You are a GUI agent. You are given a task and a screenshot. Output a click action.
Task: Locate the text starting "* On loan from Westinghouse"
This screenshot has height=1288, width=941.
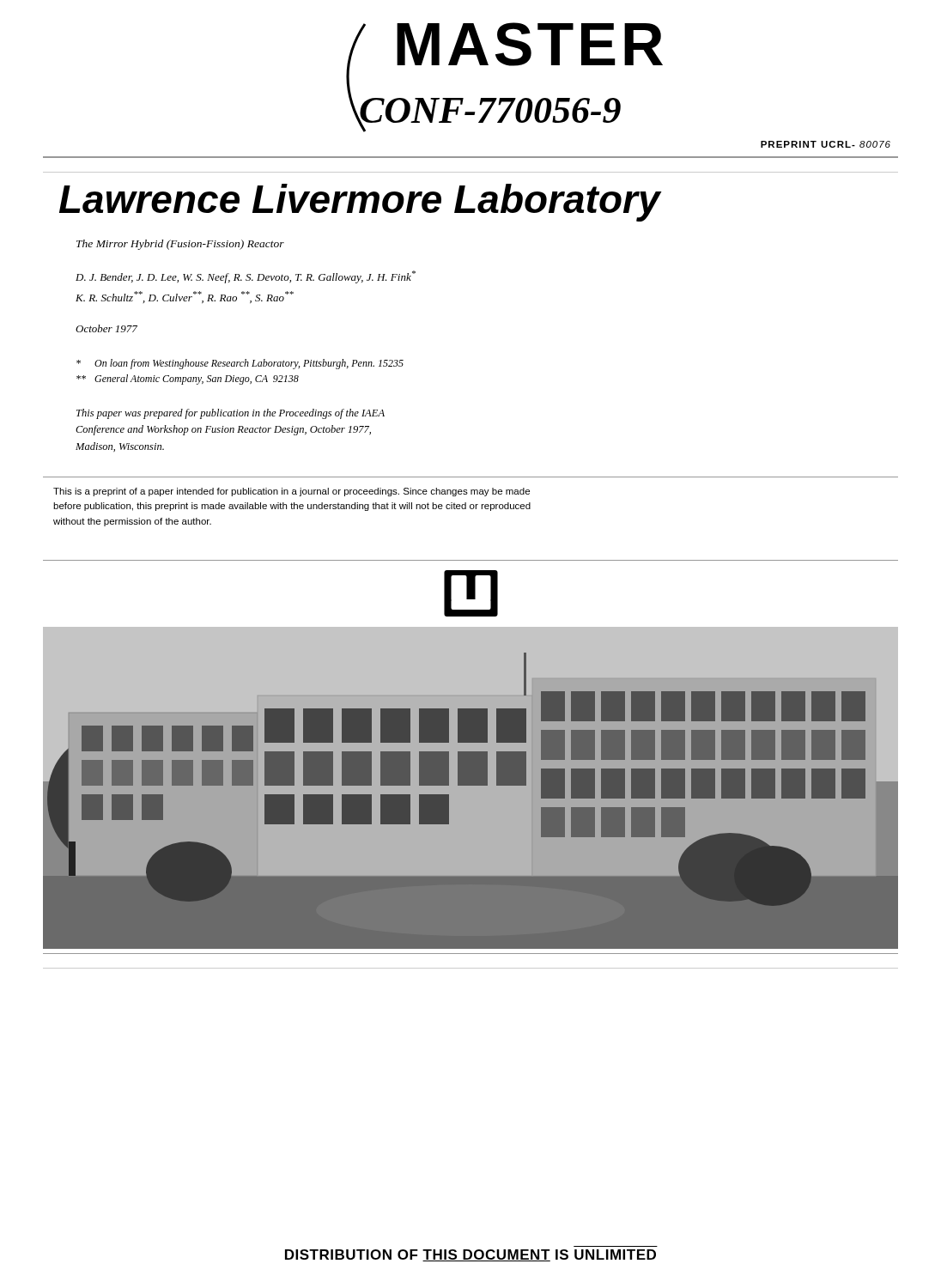pos(239,364)
